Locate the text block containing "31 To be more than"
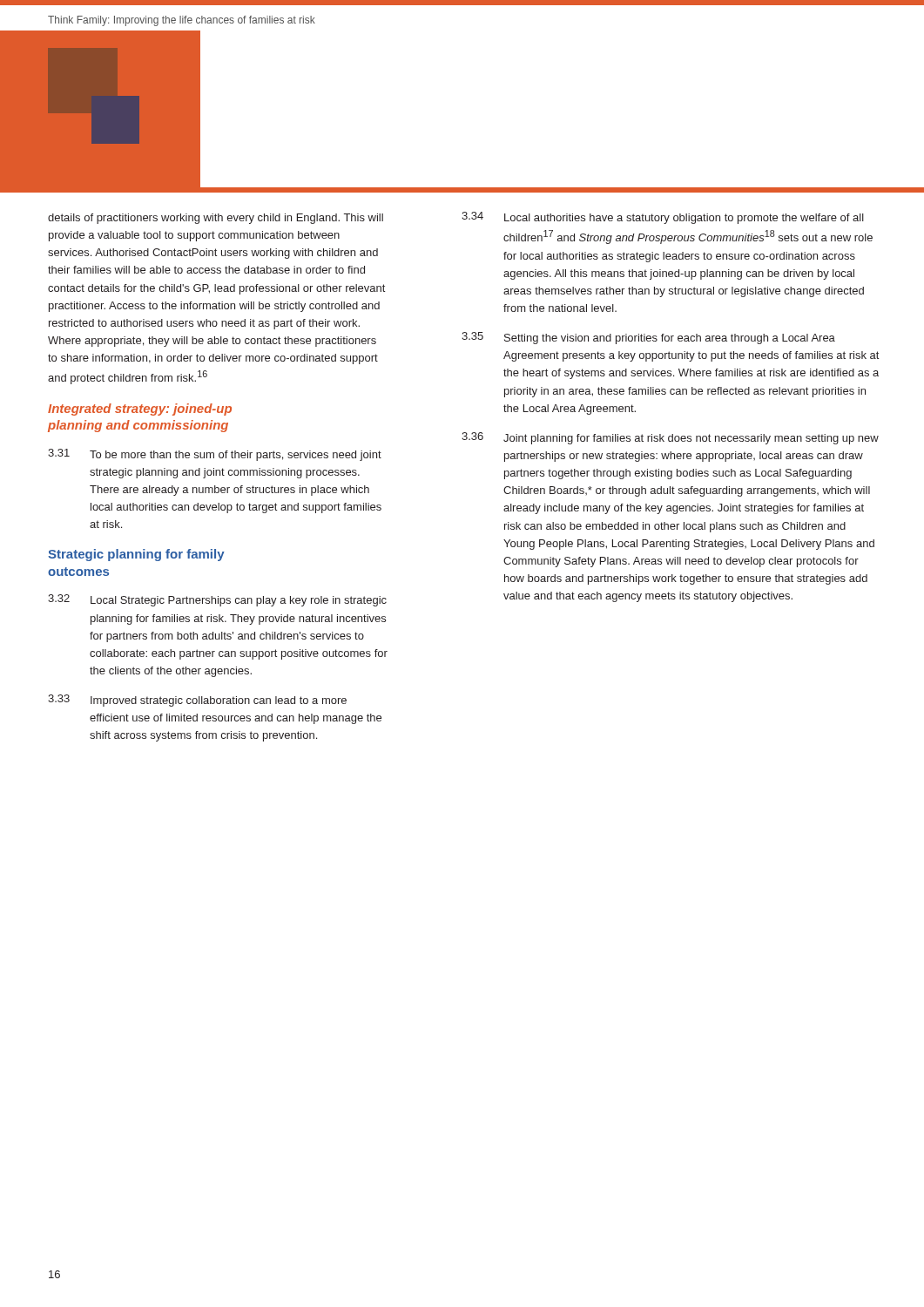This screenshot has width=924, height=1307. [x=218, y=490]
